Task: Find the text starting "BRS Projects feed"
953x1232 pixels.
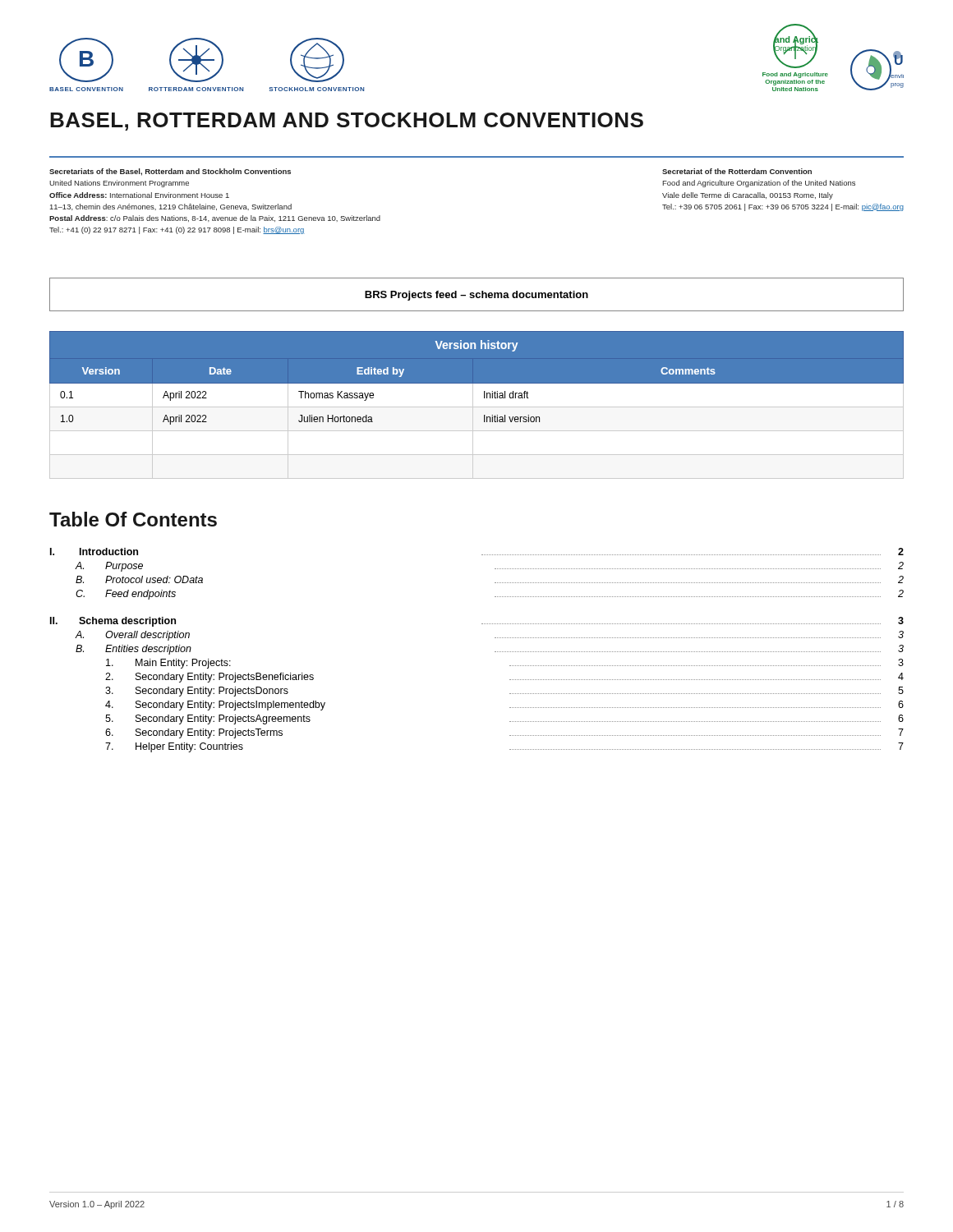Action: (476, 294)
